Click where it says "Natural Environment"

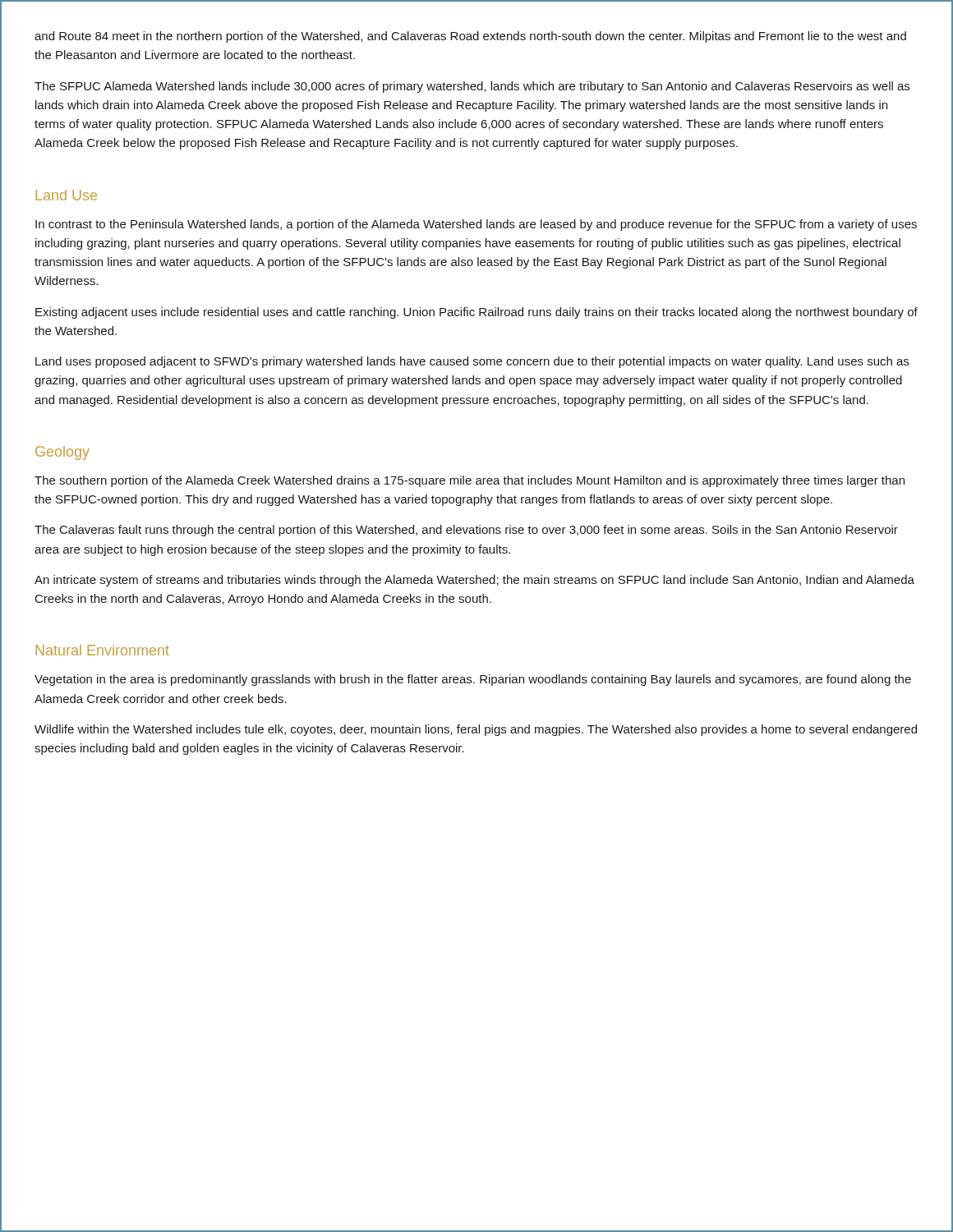tap(102, 651)
